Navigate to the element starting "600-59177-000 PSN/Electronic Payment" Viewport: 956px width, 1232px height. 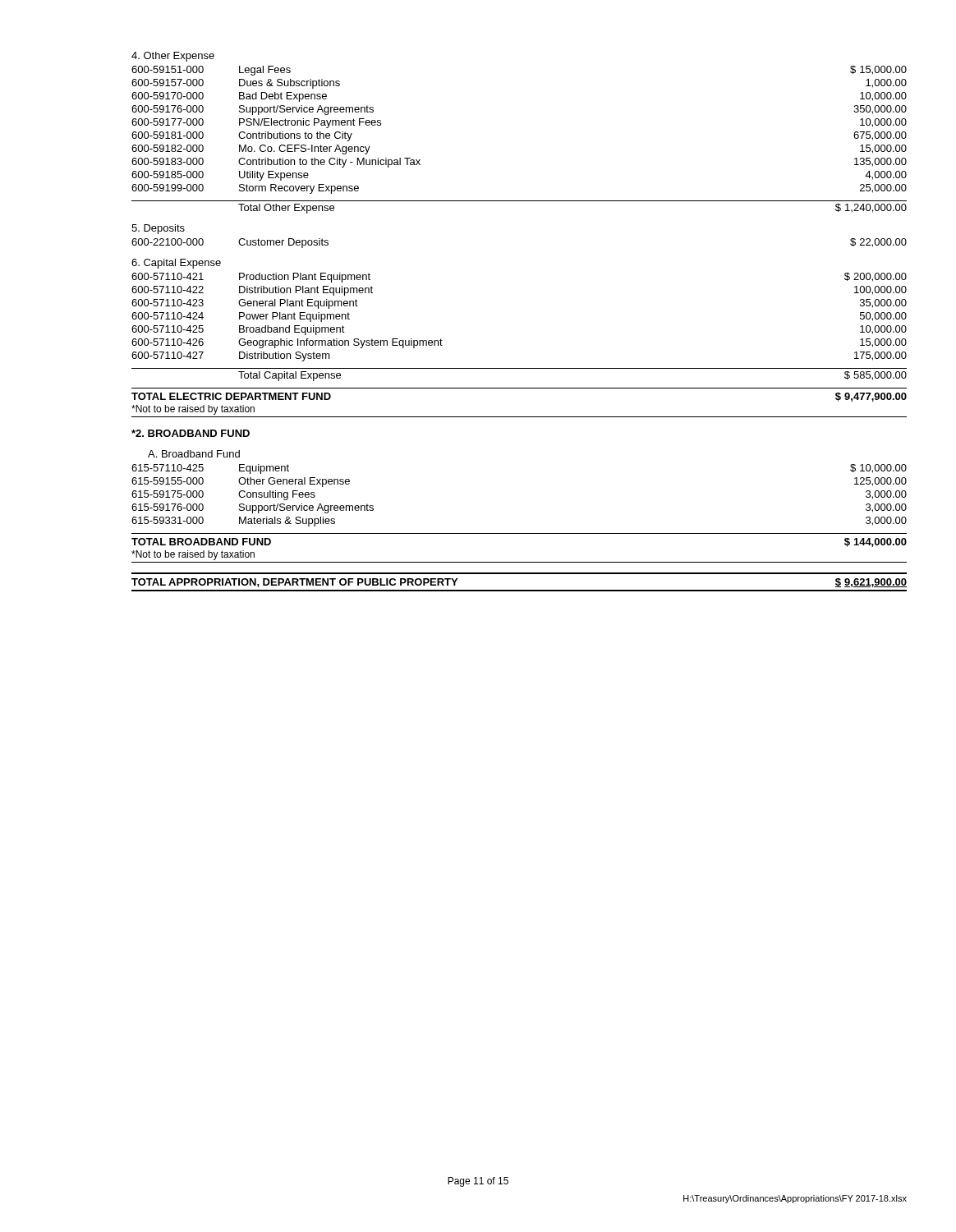167,123
